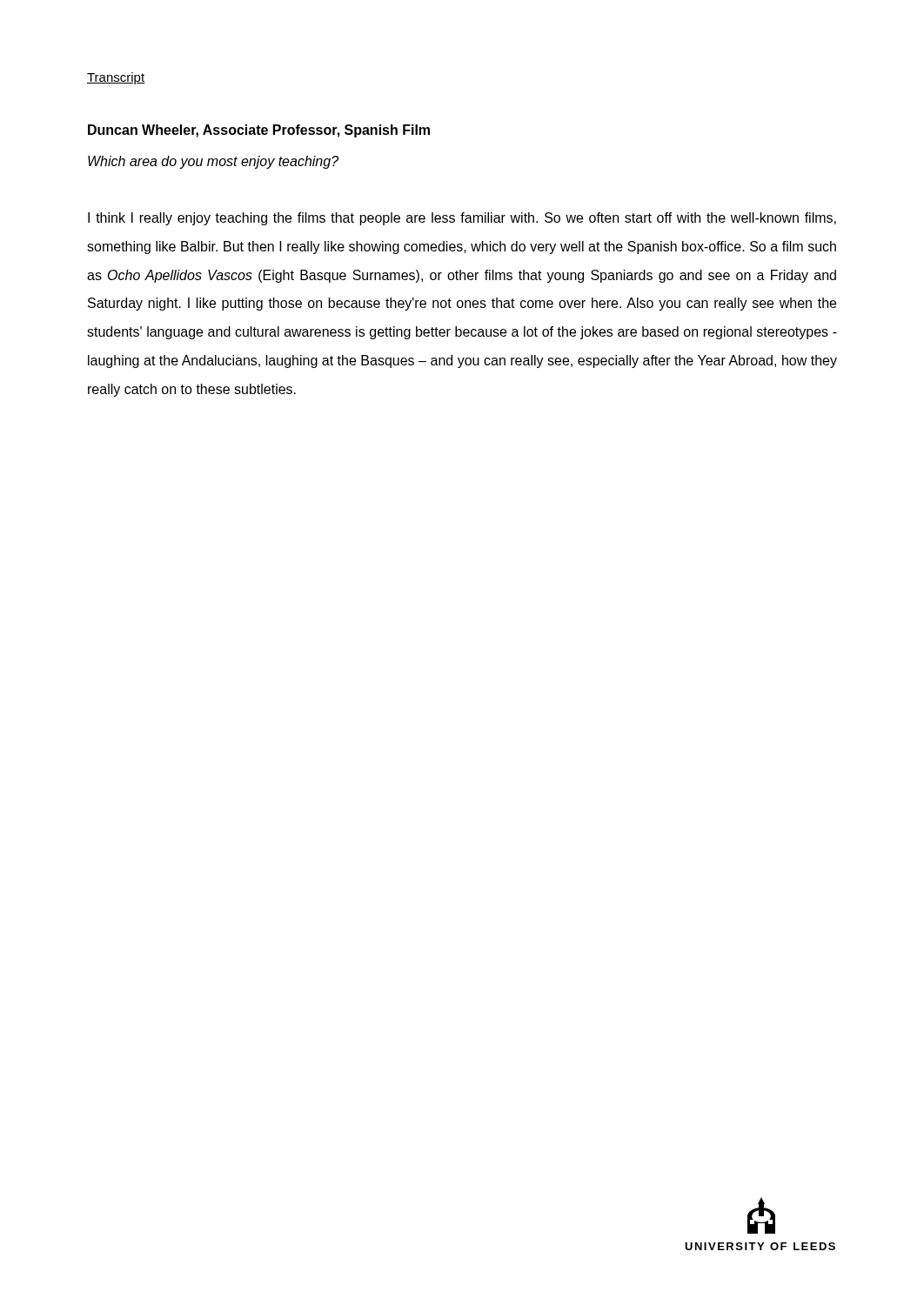Viewport: 924px width, 1305px height.
Task: Find the block on this page that starts "I think I really enjoy teaching the films"
Action: pyautogui.click(x=462, y=304)
